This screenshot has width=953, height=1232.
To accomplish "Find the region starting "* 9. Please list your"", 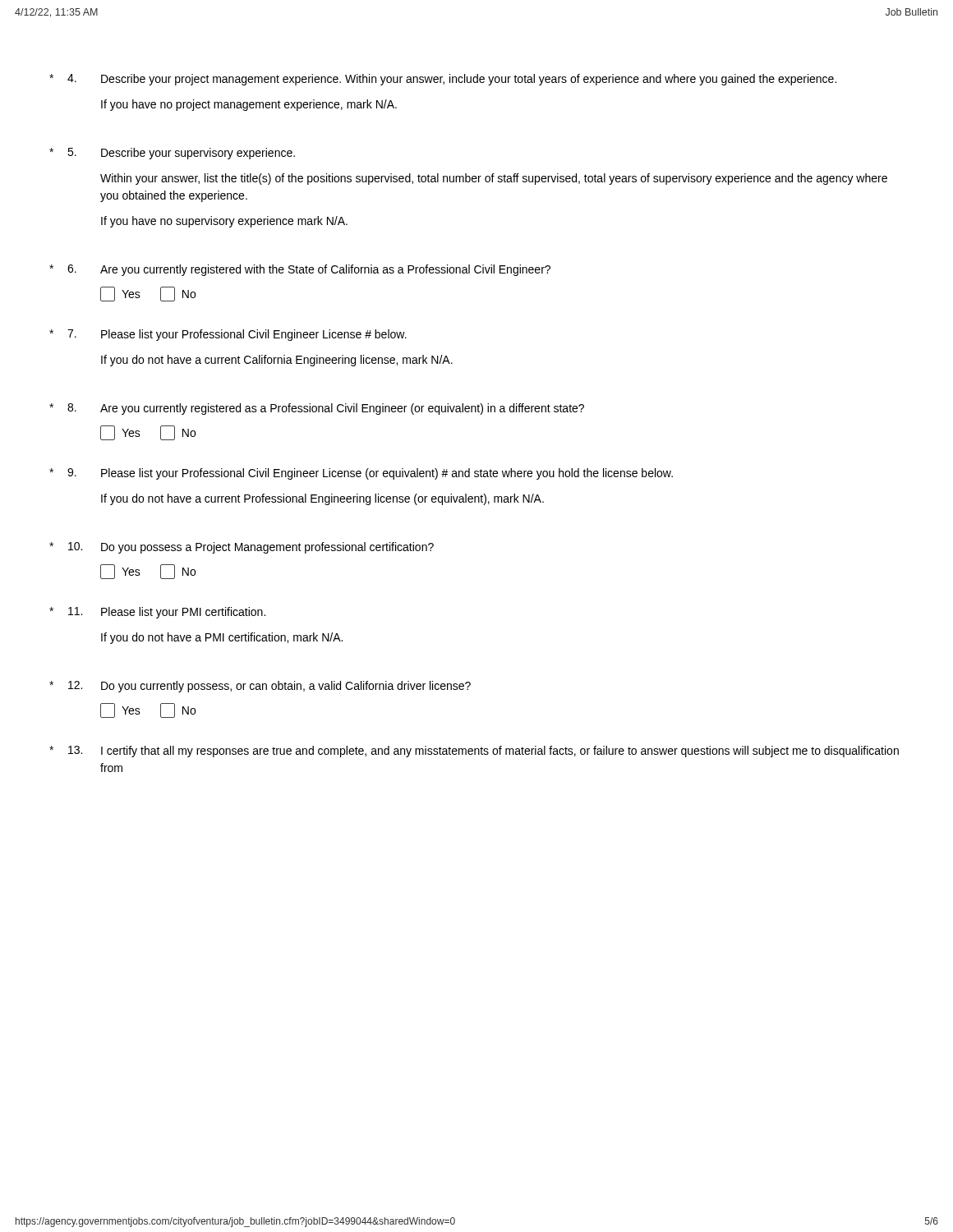I will (476, 490).
